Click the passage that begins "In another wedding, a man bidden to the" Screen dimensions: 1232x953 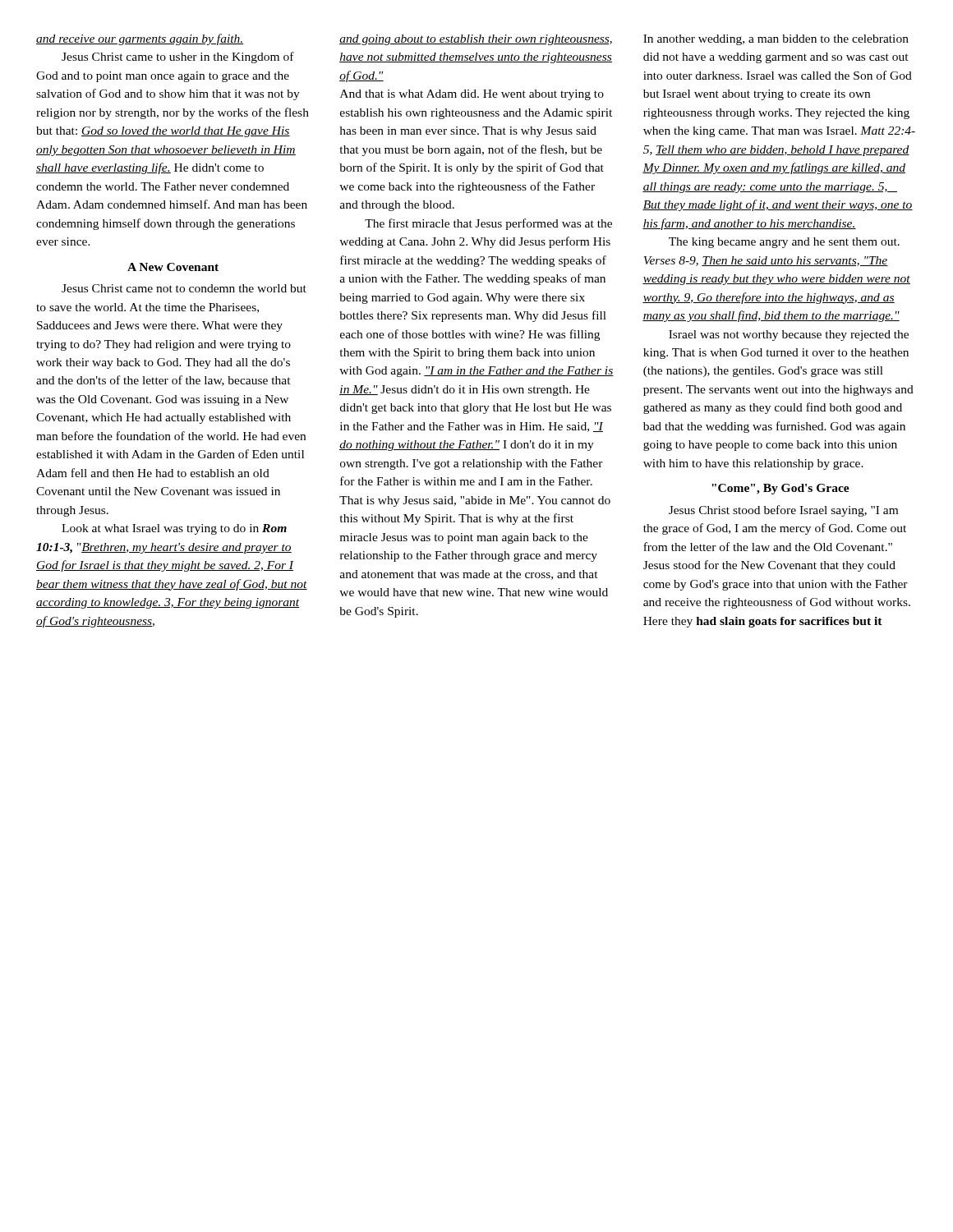(780, 251)
